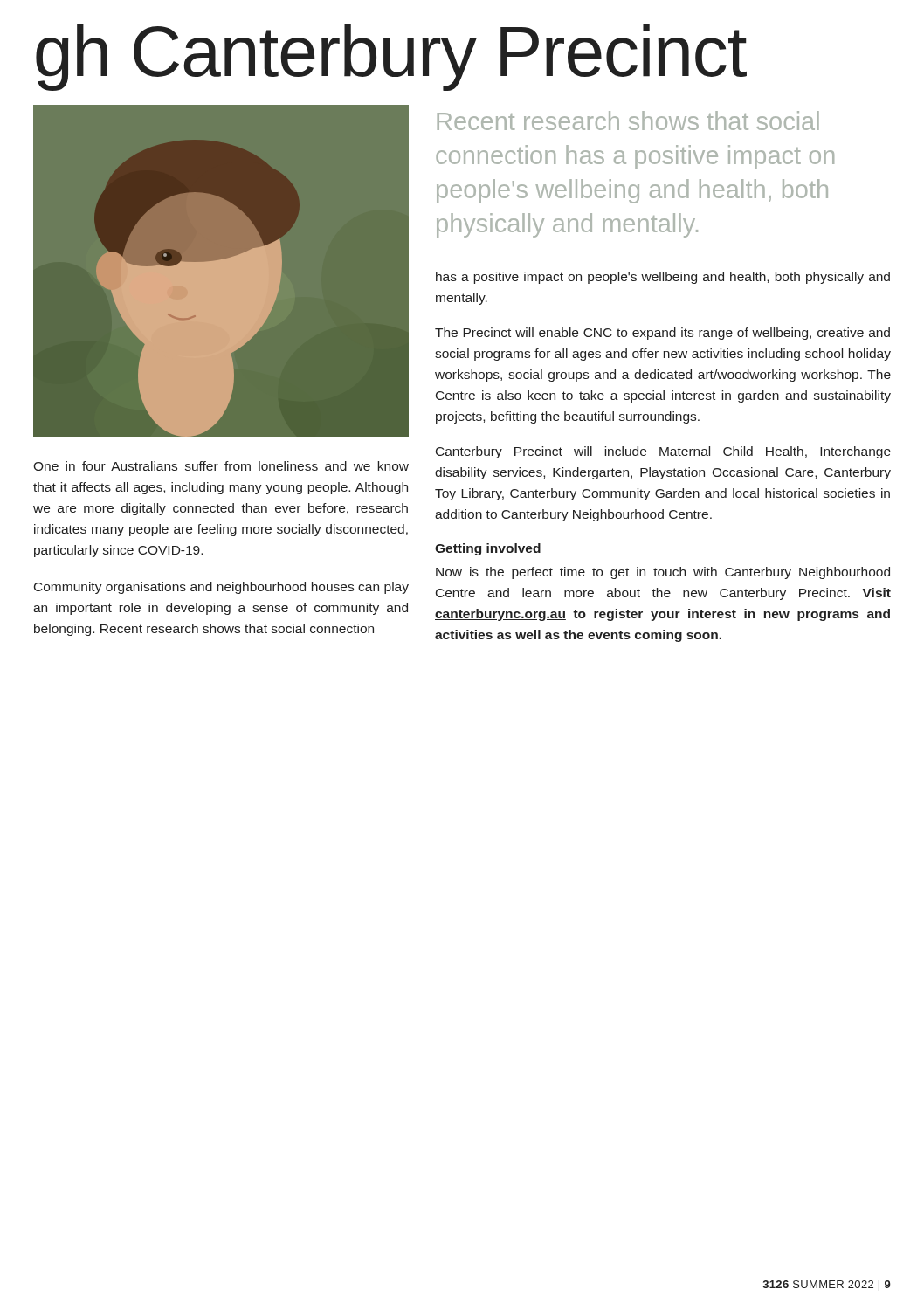The width and height of the screenshot is (924, 1310).
Task: Click the passage that begins "has a positive"
Action: 663,286
